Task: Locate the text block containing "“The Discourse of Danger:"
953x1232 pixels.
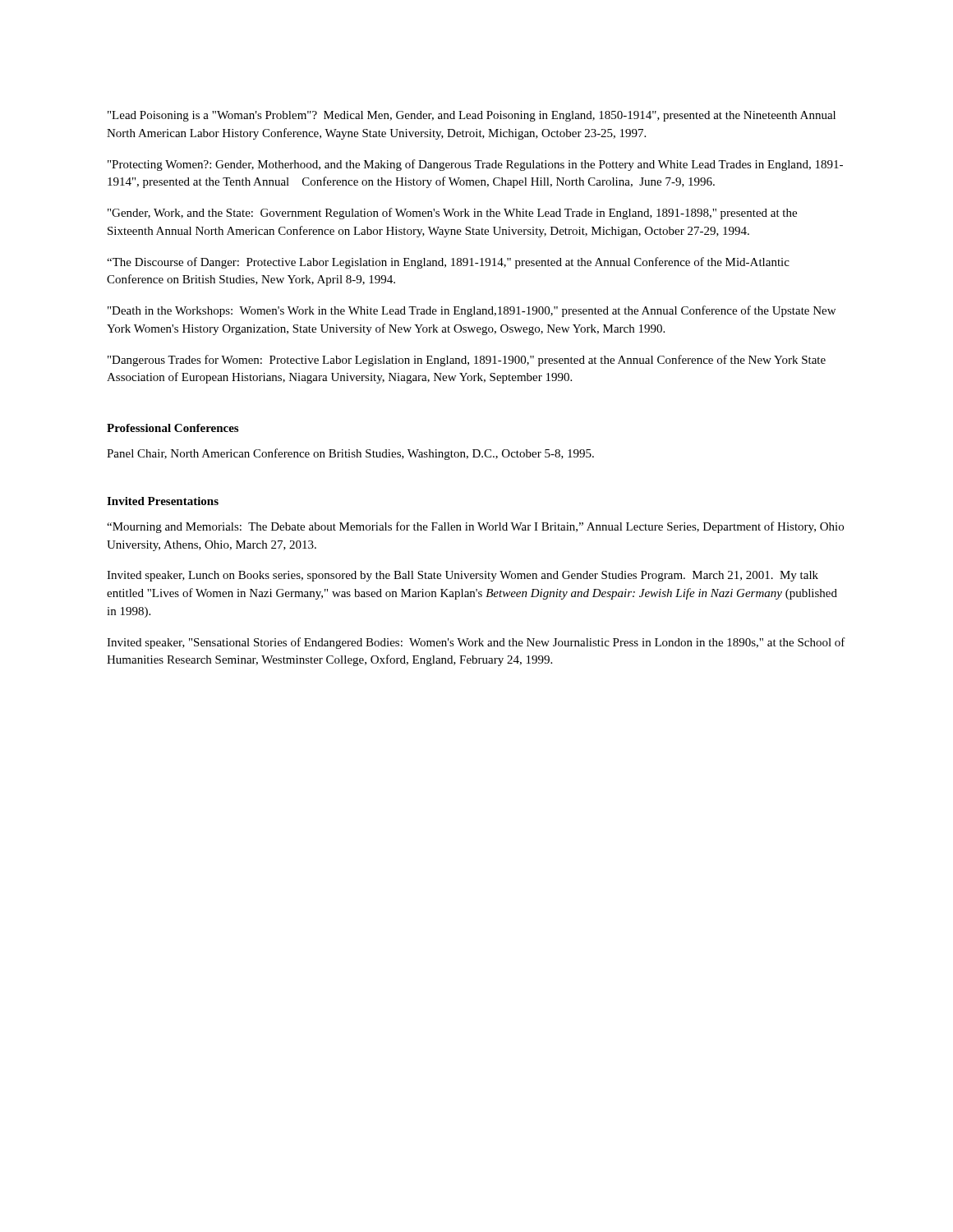Action: click(448, 271)
